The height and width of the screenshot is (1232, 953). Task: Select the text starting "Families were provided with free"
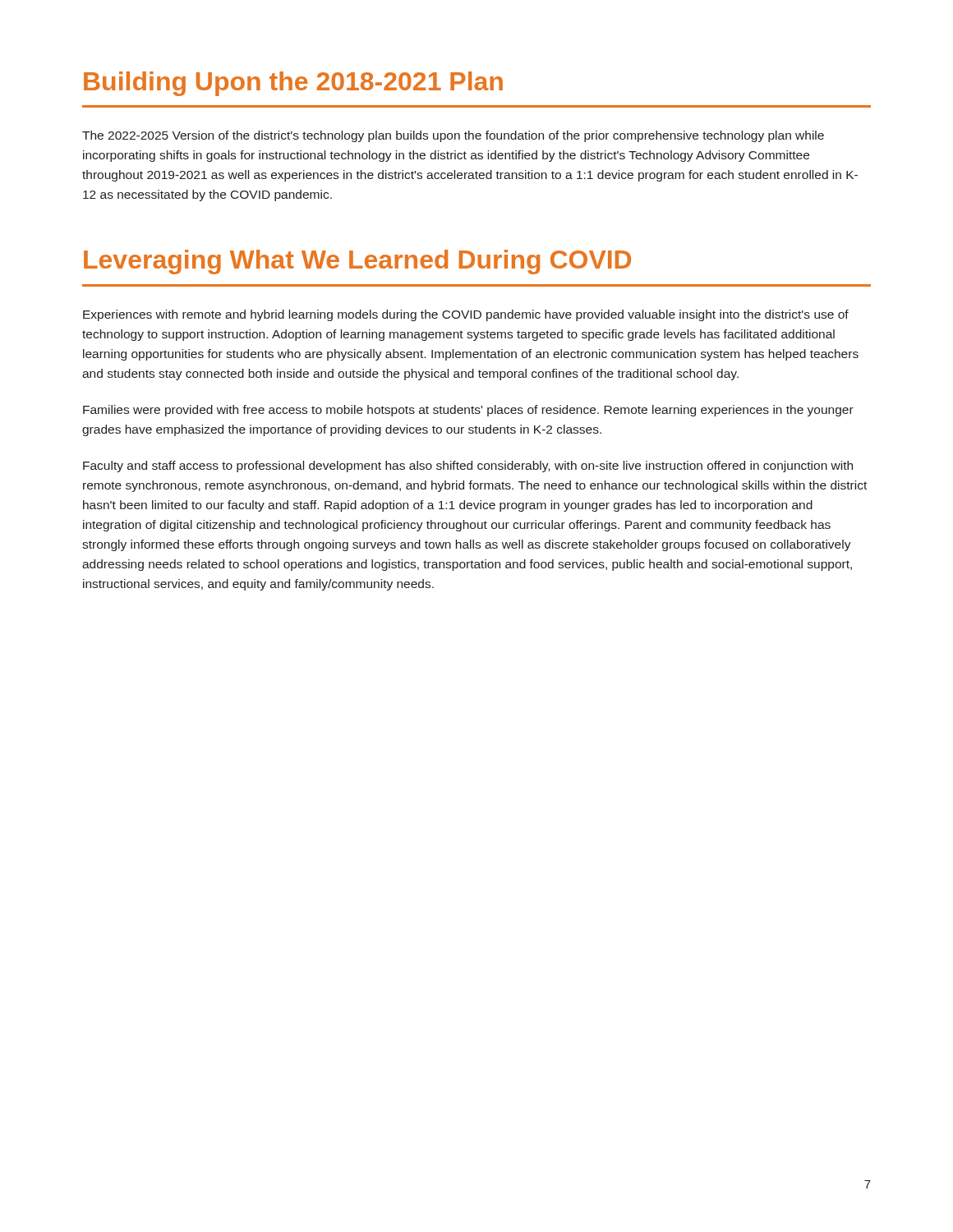(x=476, y=420)
